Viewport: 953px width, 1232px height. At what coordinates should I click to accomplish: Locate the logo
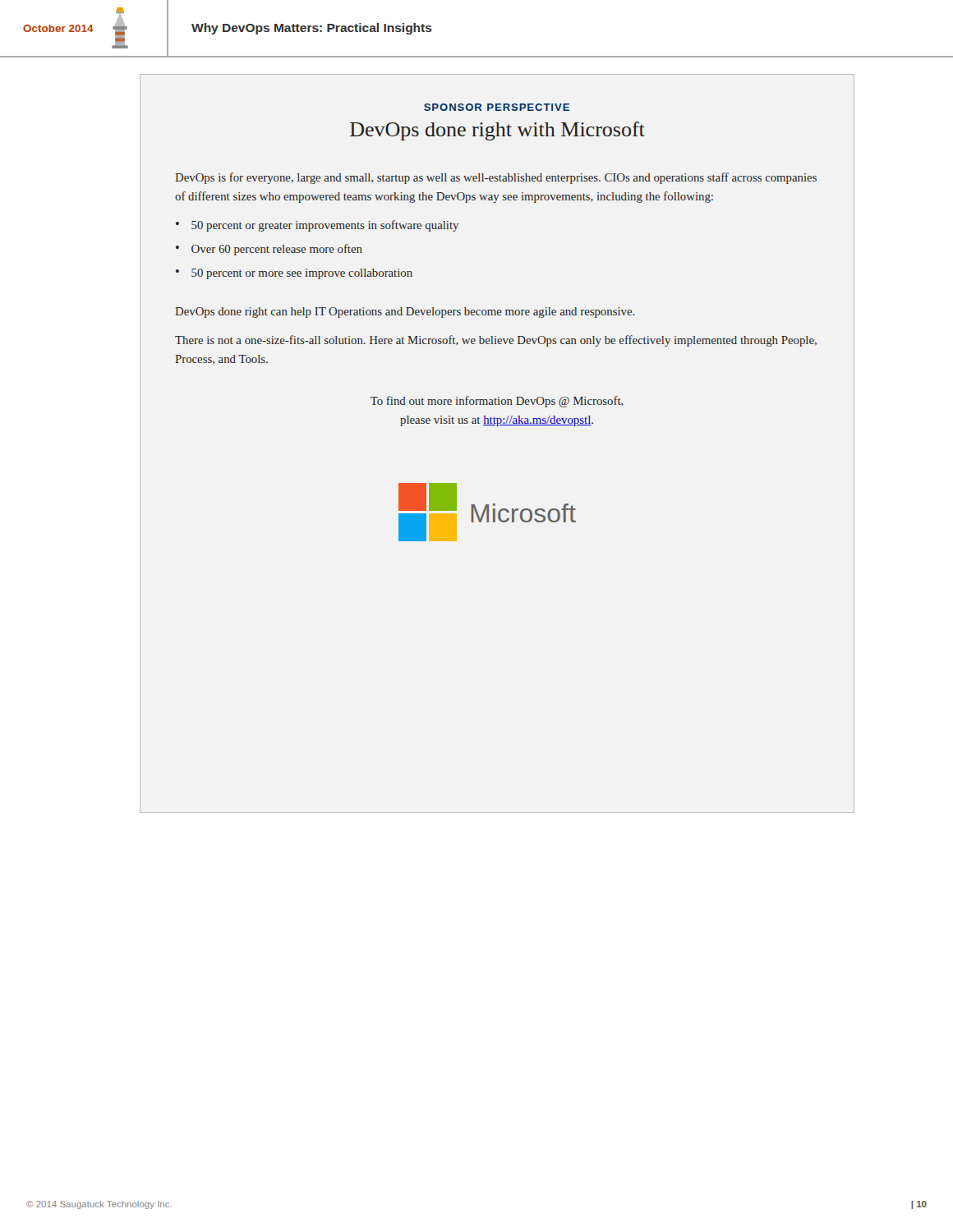click(497, 512)
